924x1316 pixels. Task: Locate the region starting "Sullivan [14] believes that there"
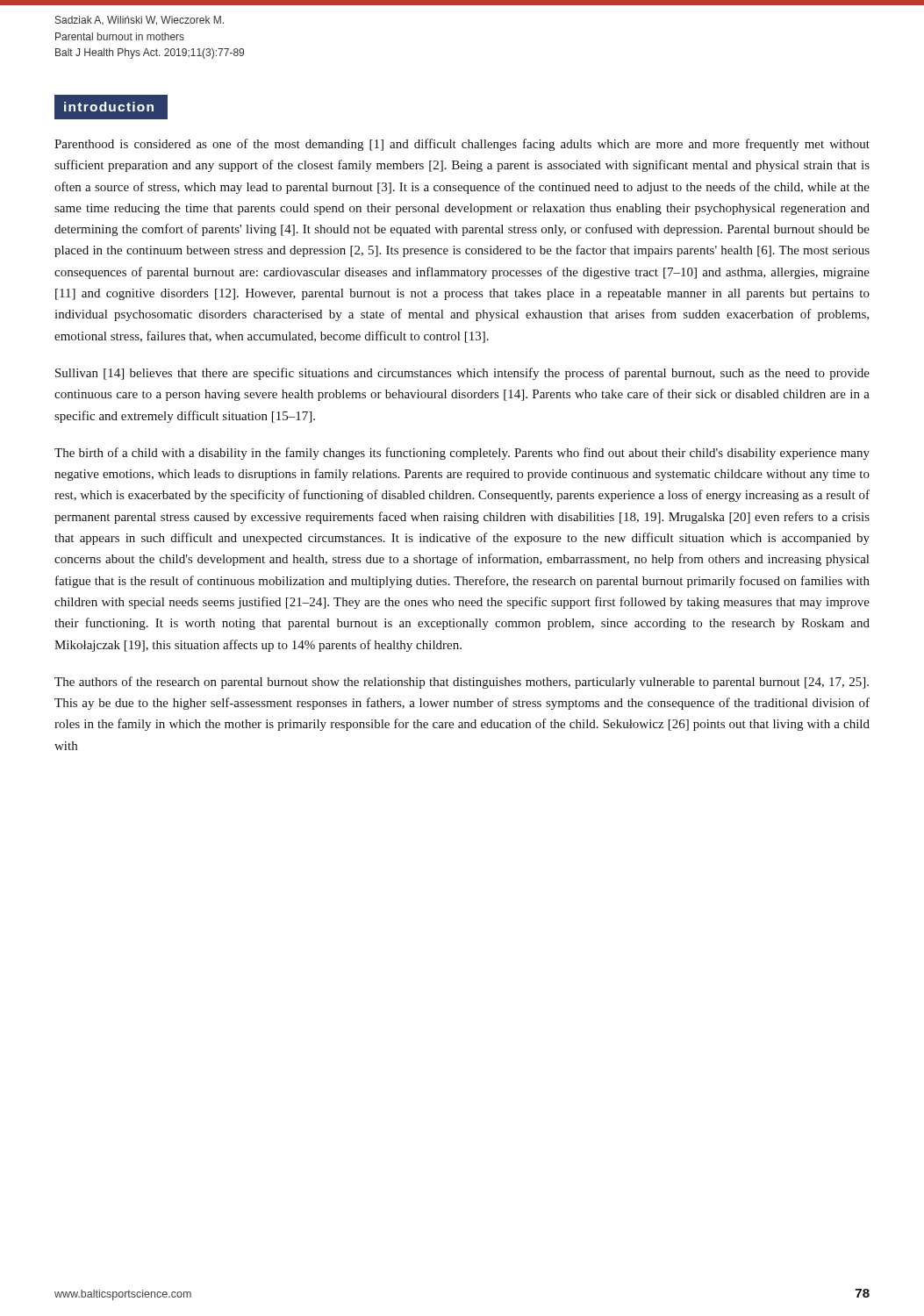[462, 394]
